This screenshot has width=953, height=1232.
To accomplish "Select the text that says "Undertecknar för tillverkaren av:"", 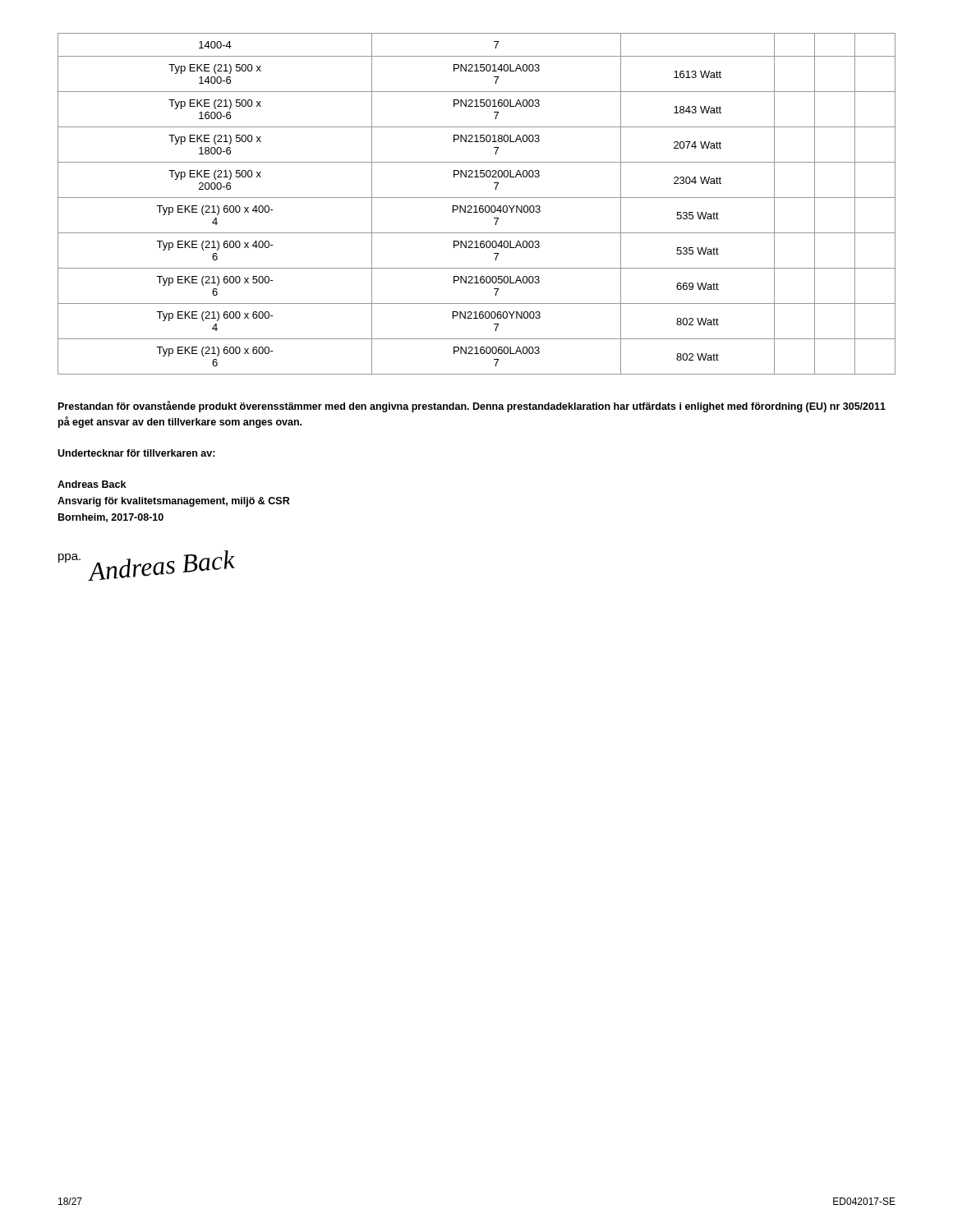I will [x=136, y=453].
